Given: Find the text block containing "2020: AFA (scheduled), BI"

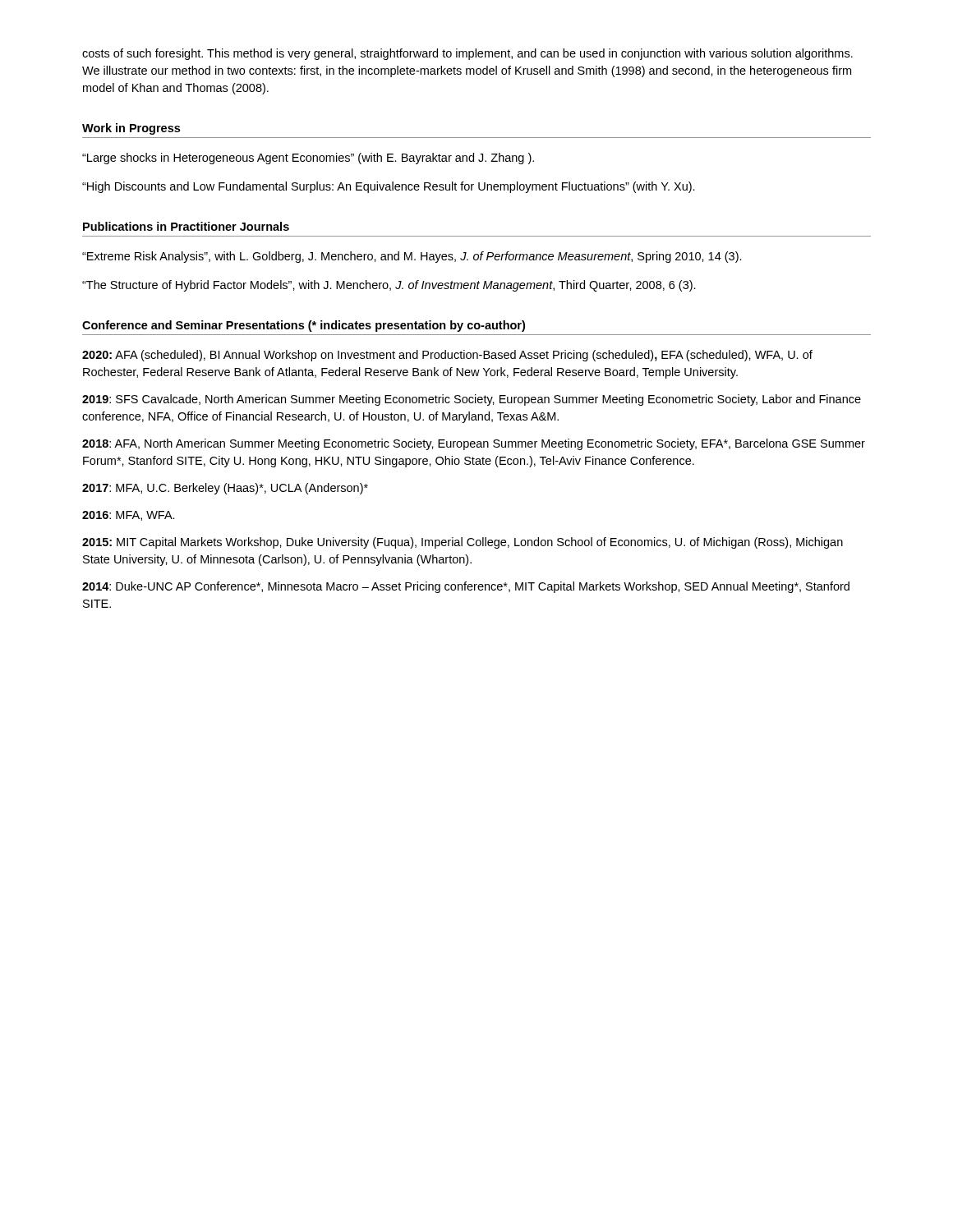Looking at the screenshot, I should pos(447,364).
